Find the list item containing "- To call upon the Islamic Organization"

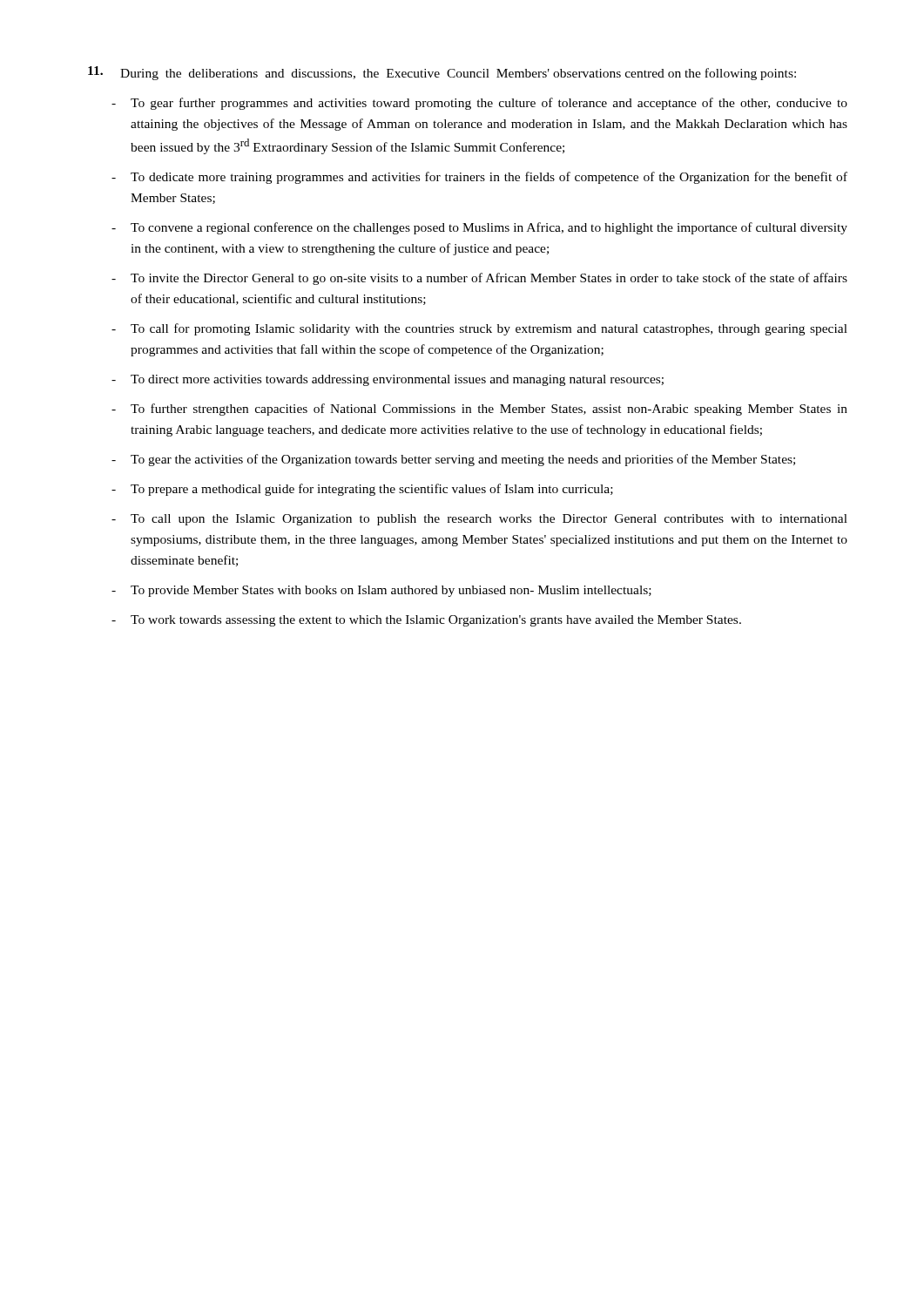click(x=479, y=540)
